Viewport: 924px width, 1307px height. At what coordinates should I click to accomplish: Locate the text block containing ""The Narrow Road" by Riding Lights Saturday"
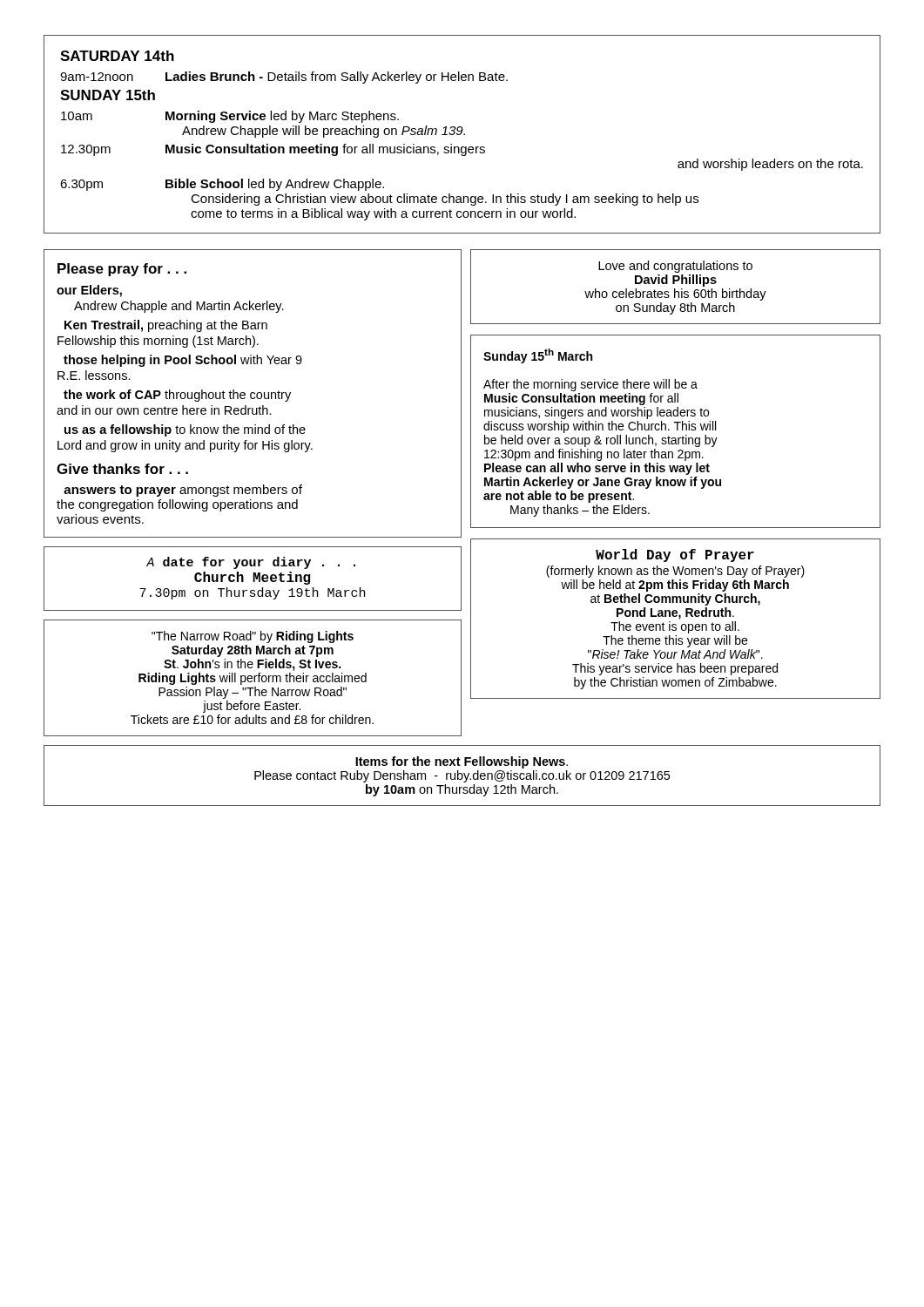253,678
